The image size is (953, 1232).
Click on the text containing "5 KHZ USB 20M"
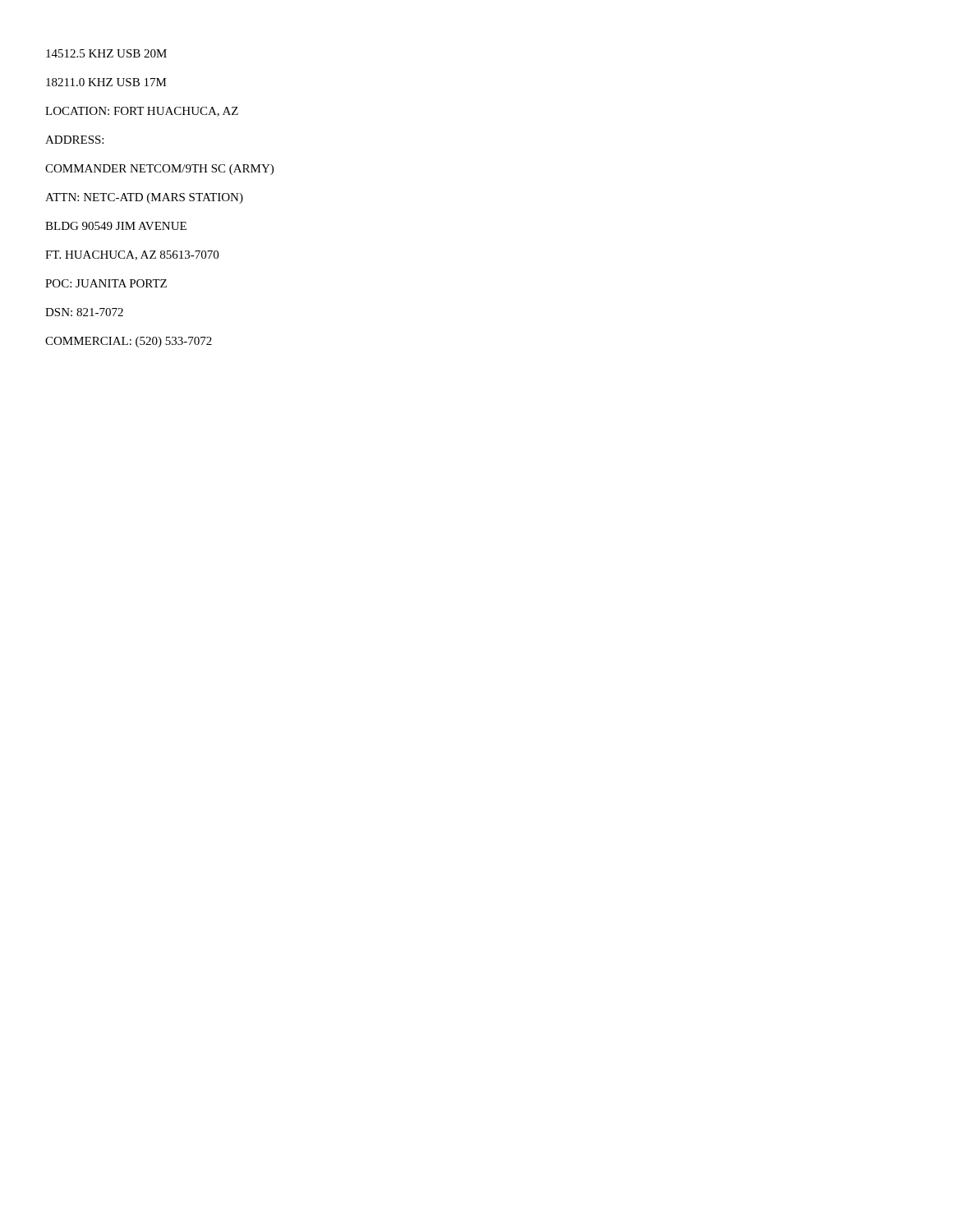pyautogui.click(x=106, y=53)
